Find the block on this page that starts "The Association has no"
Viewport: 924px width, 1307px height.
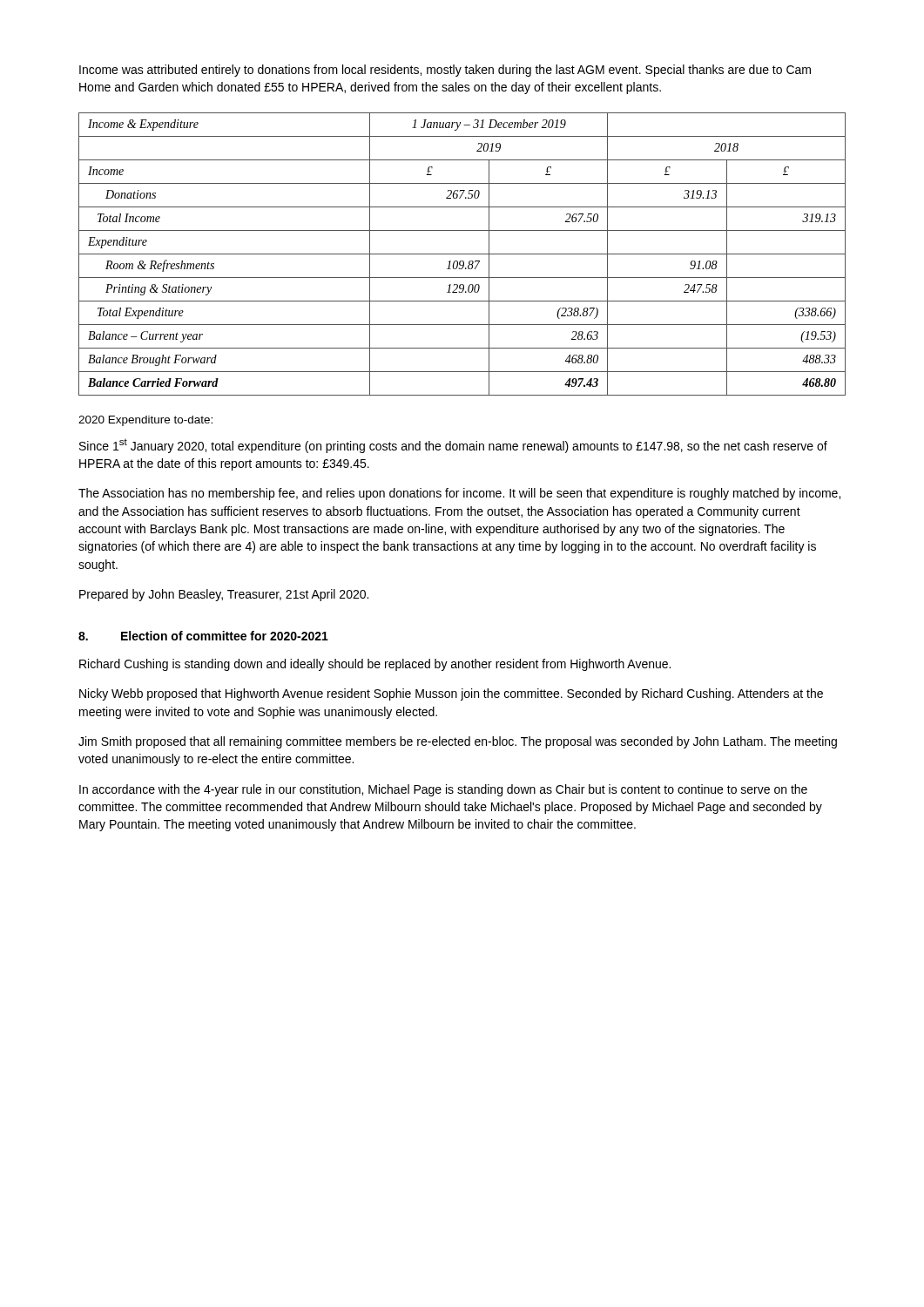pos(460,529)
